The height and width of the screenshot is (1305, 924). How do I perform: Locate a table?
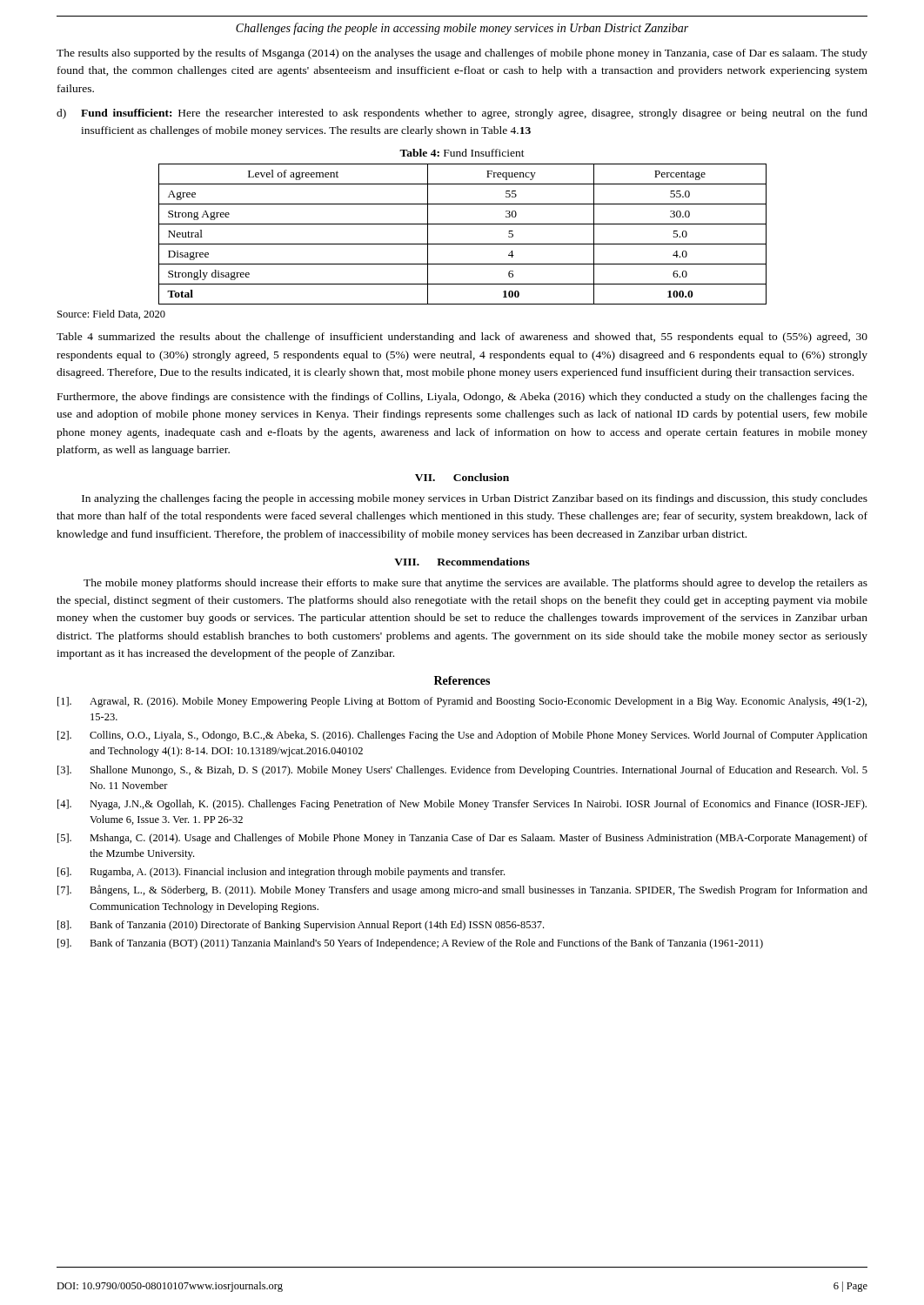click(x=462, y=234)
